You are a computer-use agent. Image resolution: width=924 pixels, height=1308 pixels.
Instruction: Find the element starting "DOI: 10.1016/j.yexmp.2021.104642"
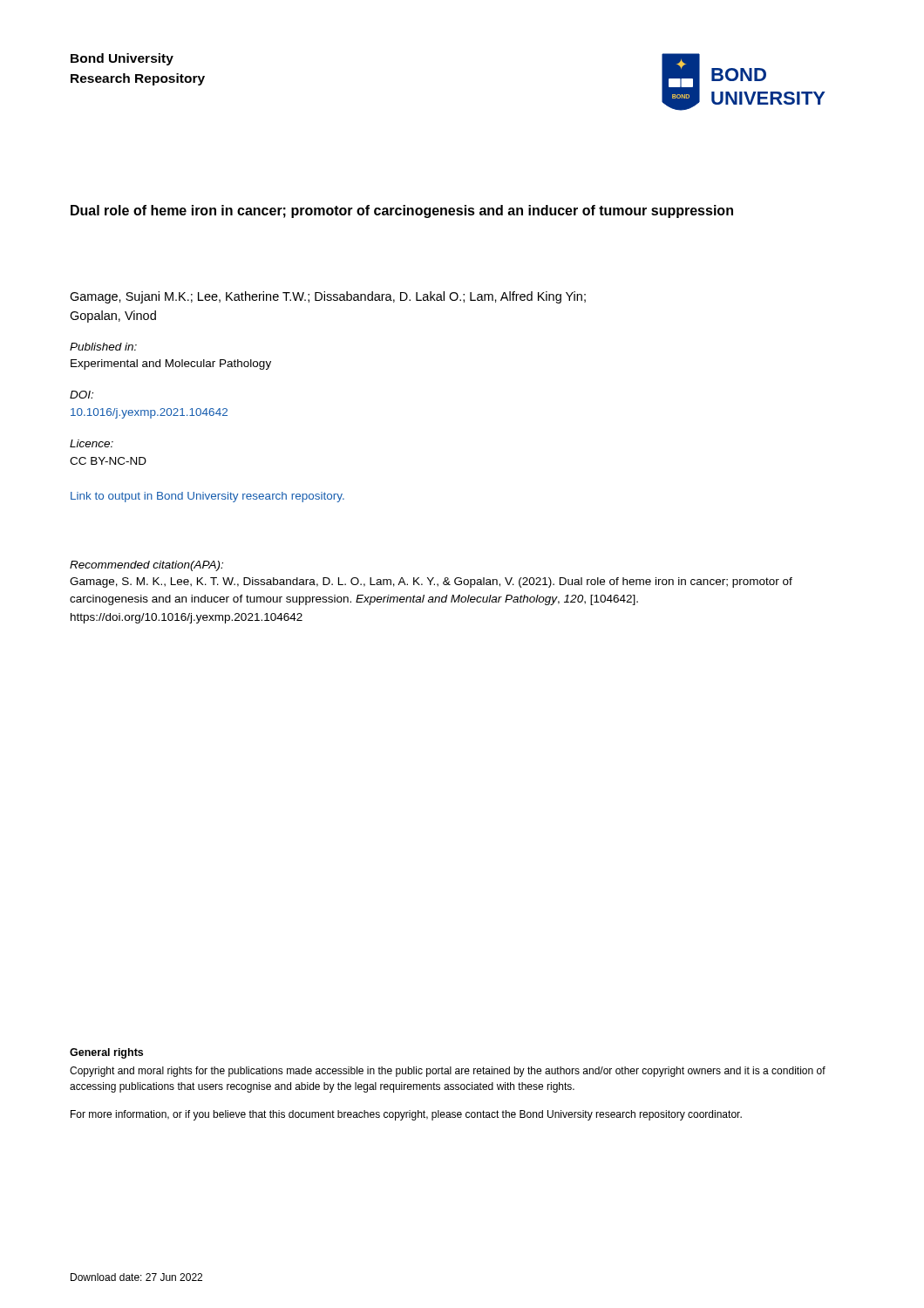(x=82, y=395)
